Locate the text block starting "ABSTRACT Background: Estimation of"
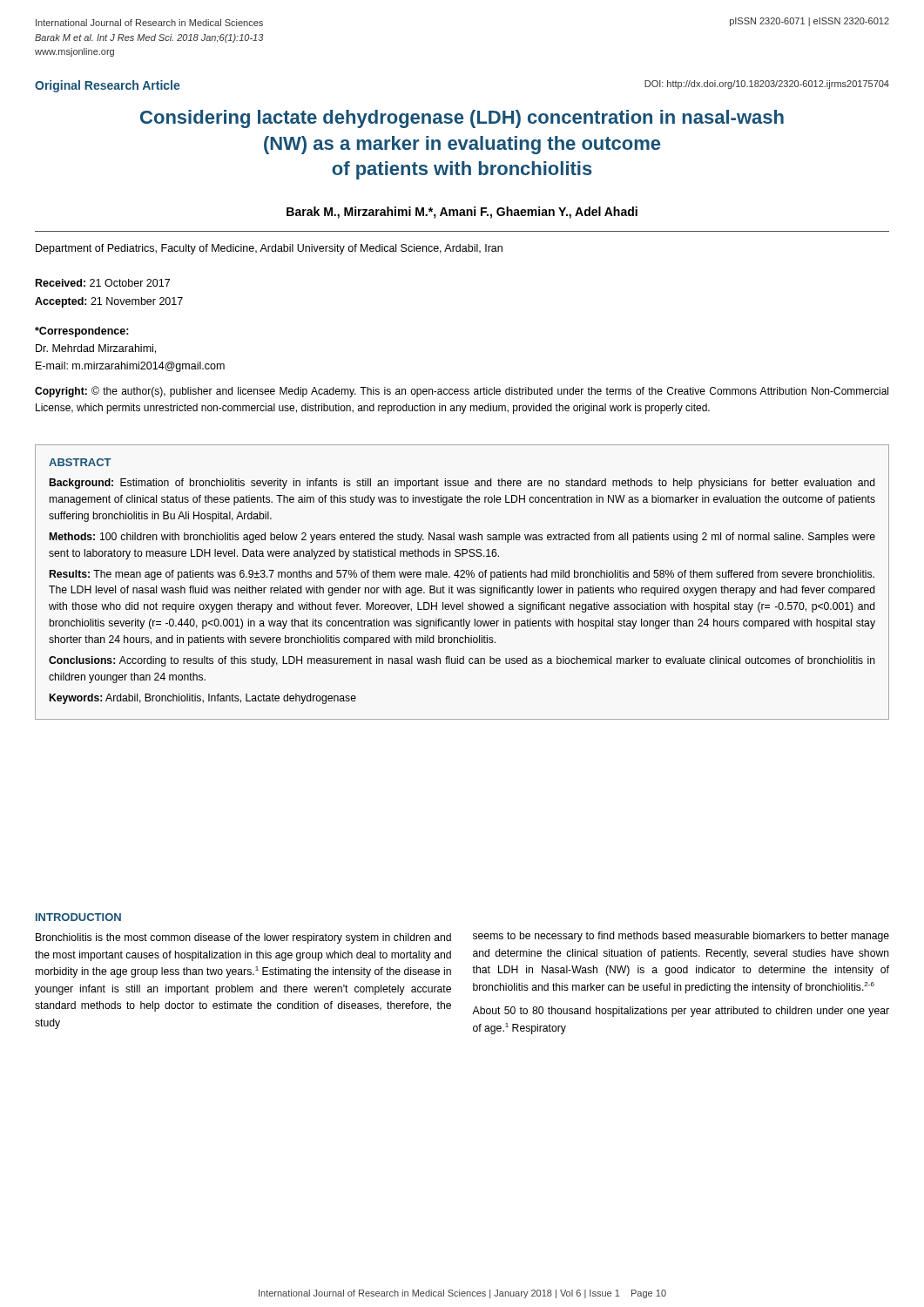924x1307 pixels. [x=462, y=581]
